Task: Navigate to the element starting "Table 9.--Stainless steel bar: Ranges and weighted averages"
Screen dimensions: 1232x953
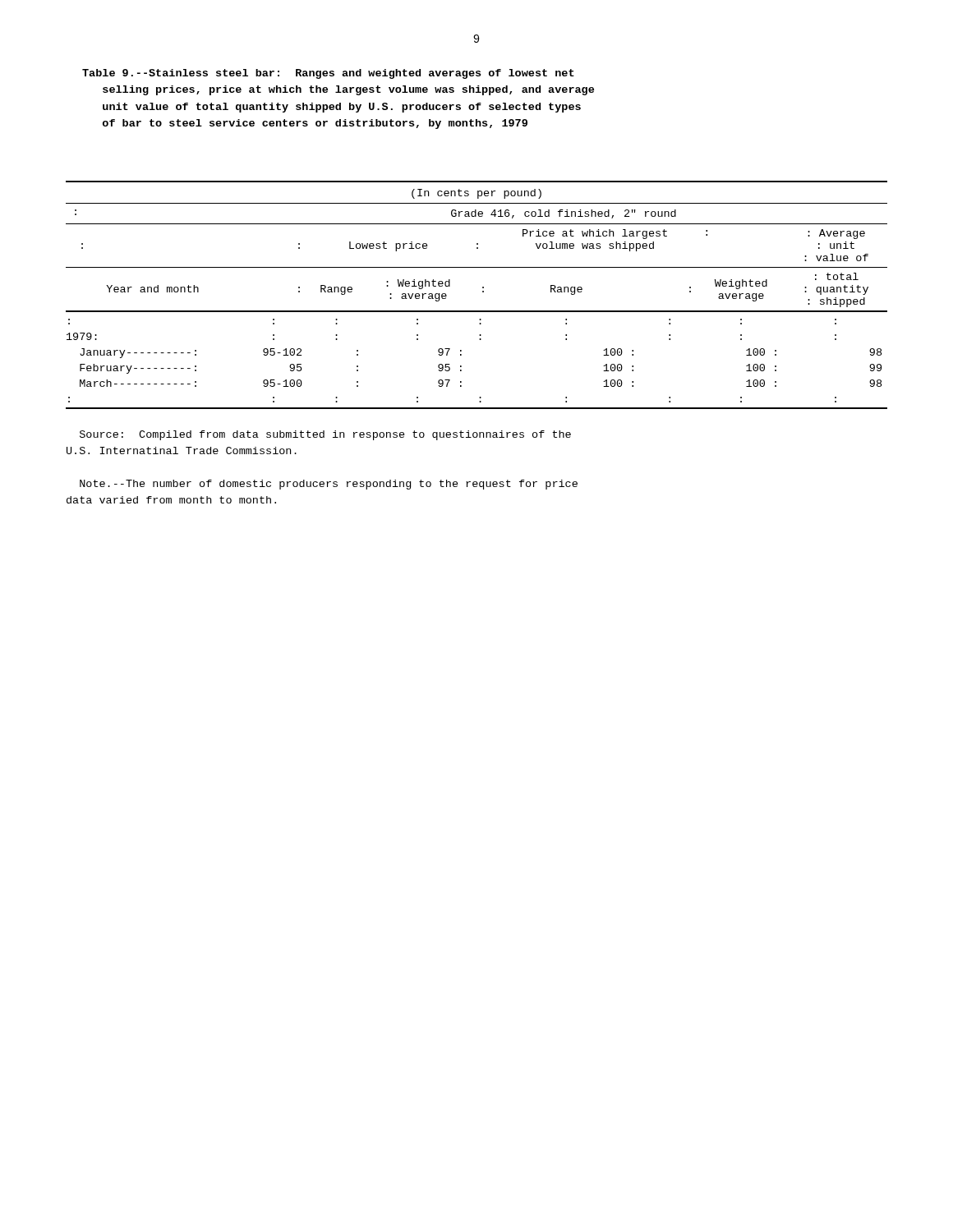Action: pos(338,98)
